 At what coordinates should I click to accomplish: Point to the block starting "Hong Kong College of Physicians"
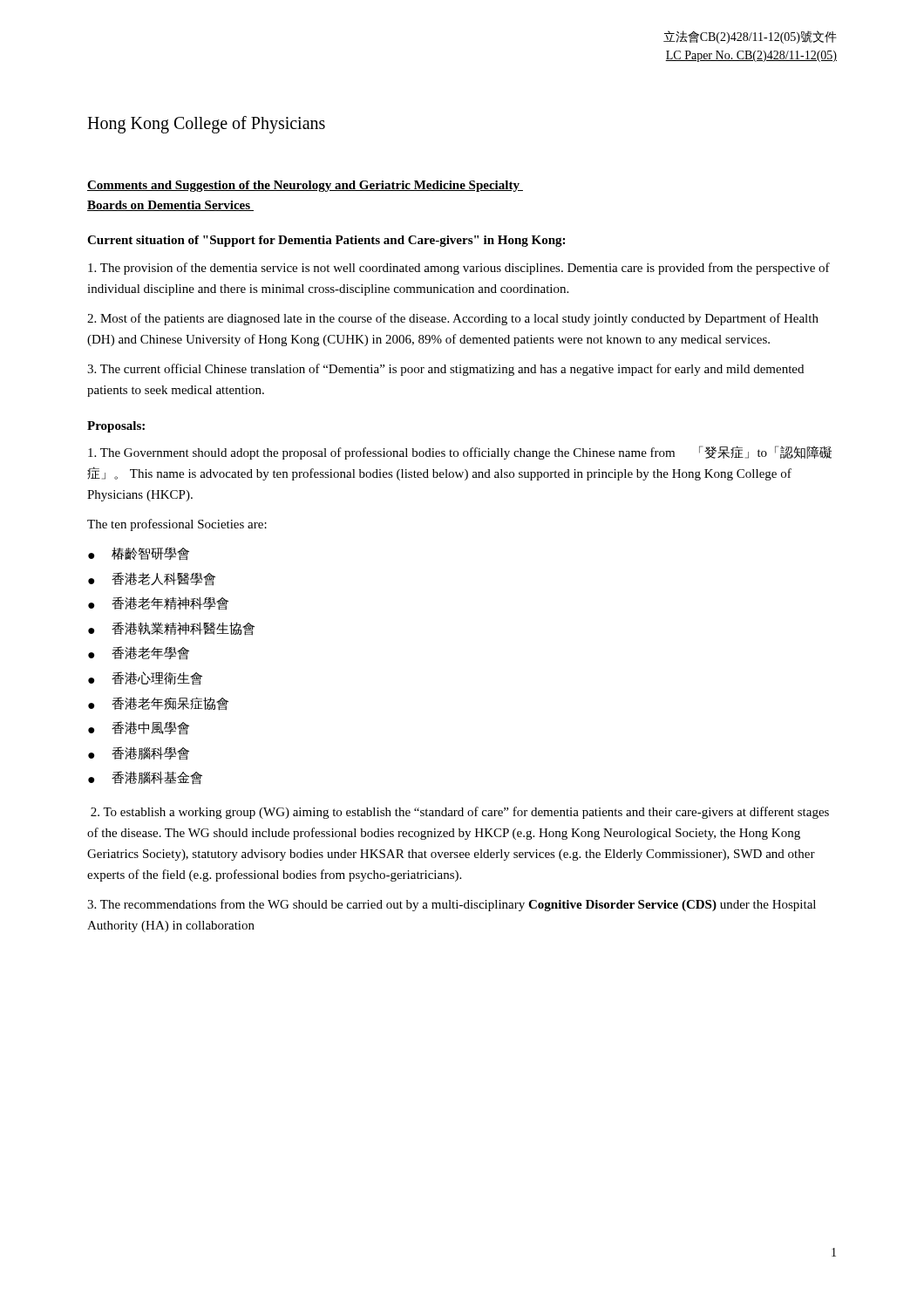coord(206,123)
